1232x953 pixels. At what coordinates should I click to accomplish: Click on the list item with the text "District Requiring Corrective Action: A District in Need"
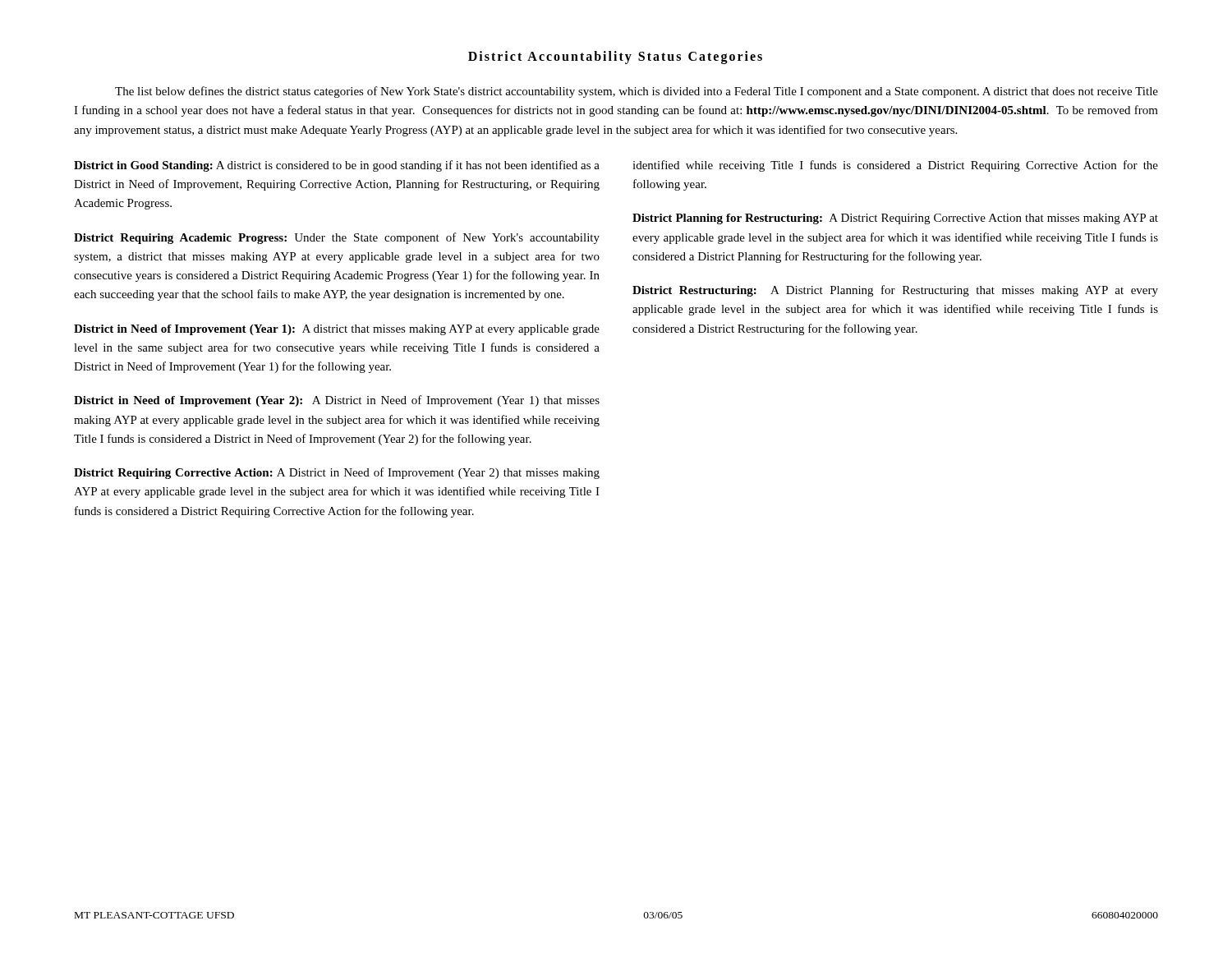click(337, 492)
